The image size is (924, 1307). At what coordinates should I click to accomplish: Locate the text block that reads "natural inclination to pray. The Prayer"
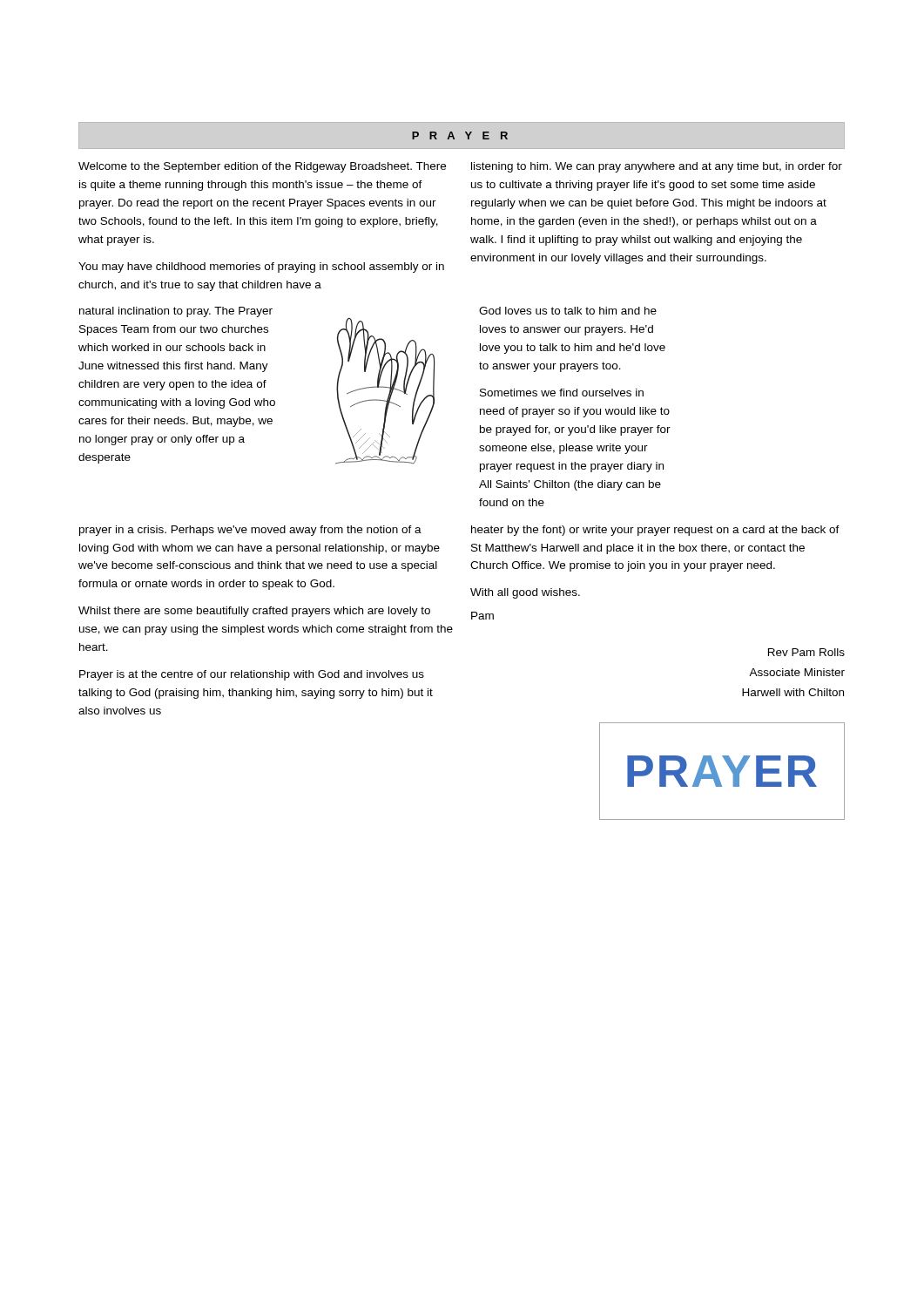(177, 384)
